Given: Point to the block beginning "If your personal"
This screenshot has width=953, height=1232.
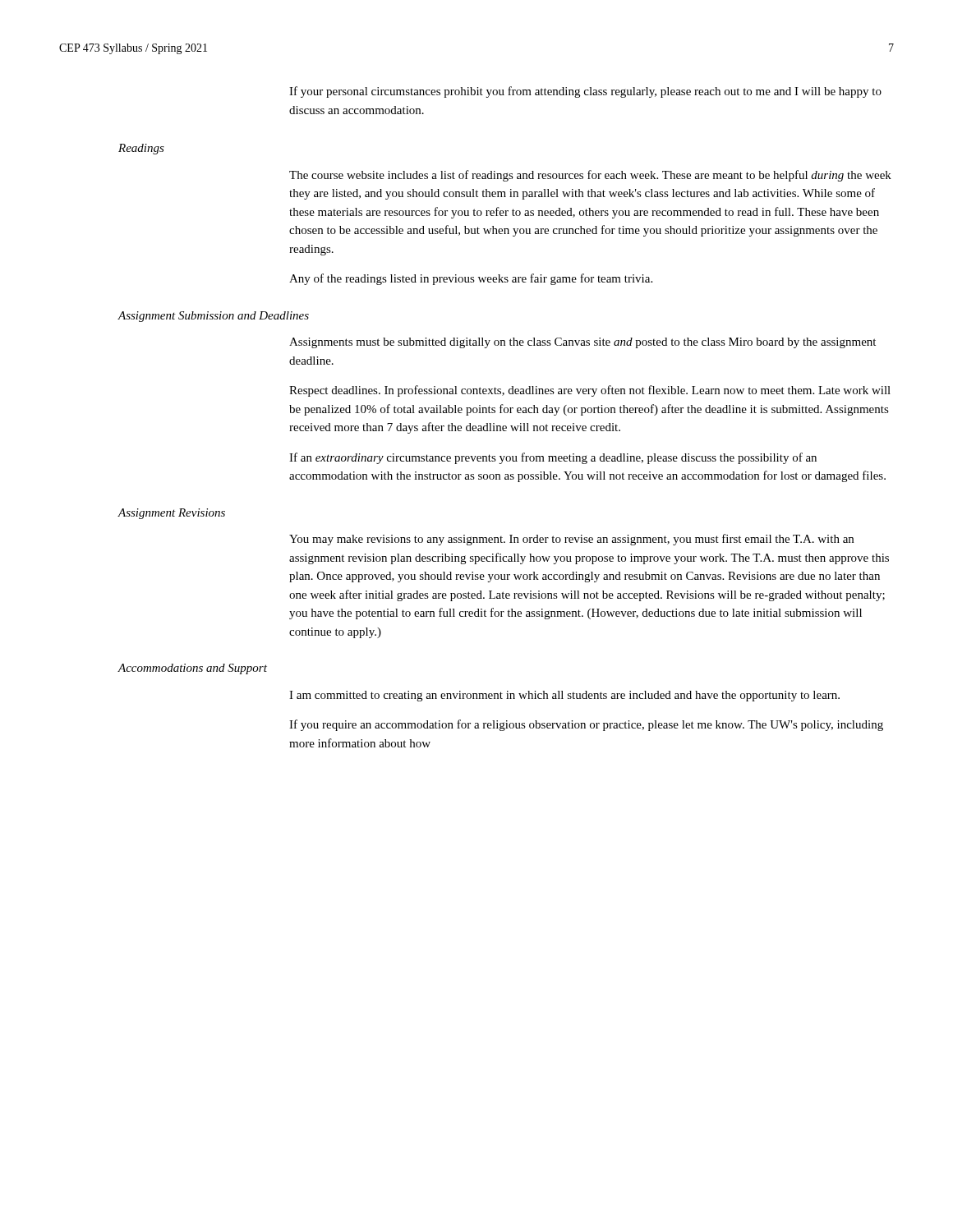Looking at the screenshot, I should coord(585,100).
